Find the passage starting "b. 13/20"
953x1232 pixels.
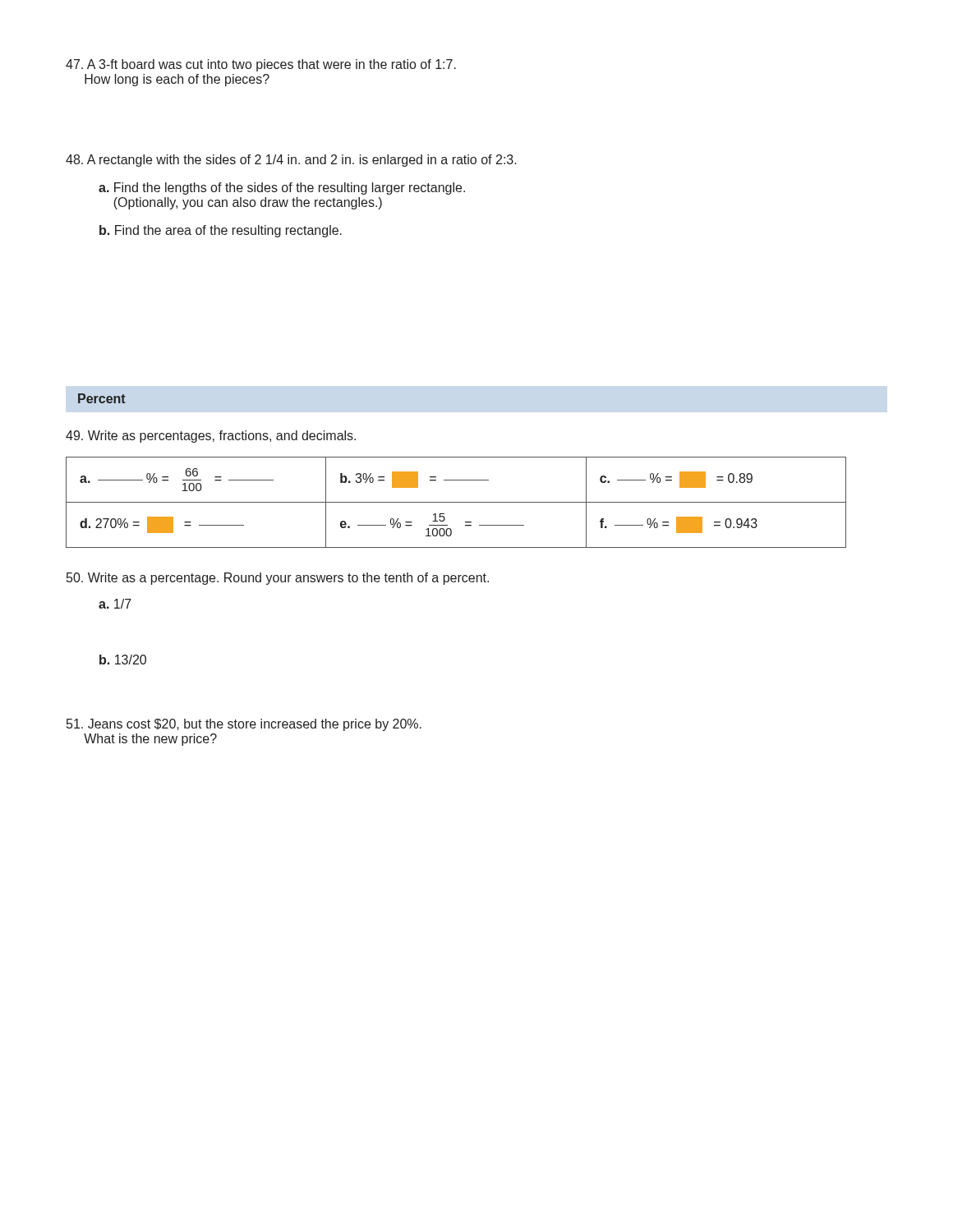pos(123,660)
